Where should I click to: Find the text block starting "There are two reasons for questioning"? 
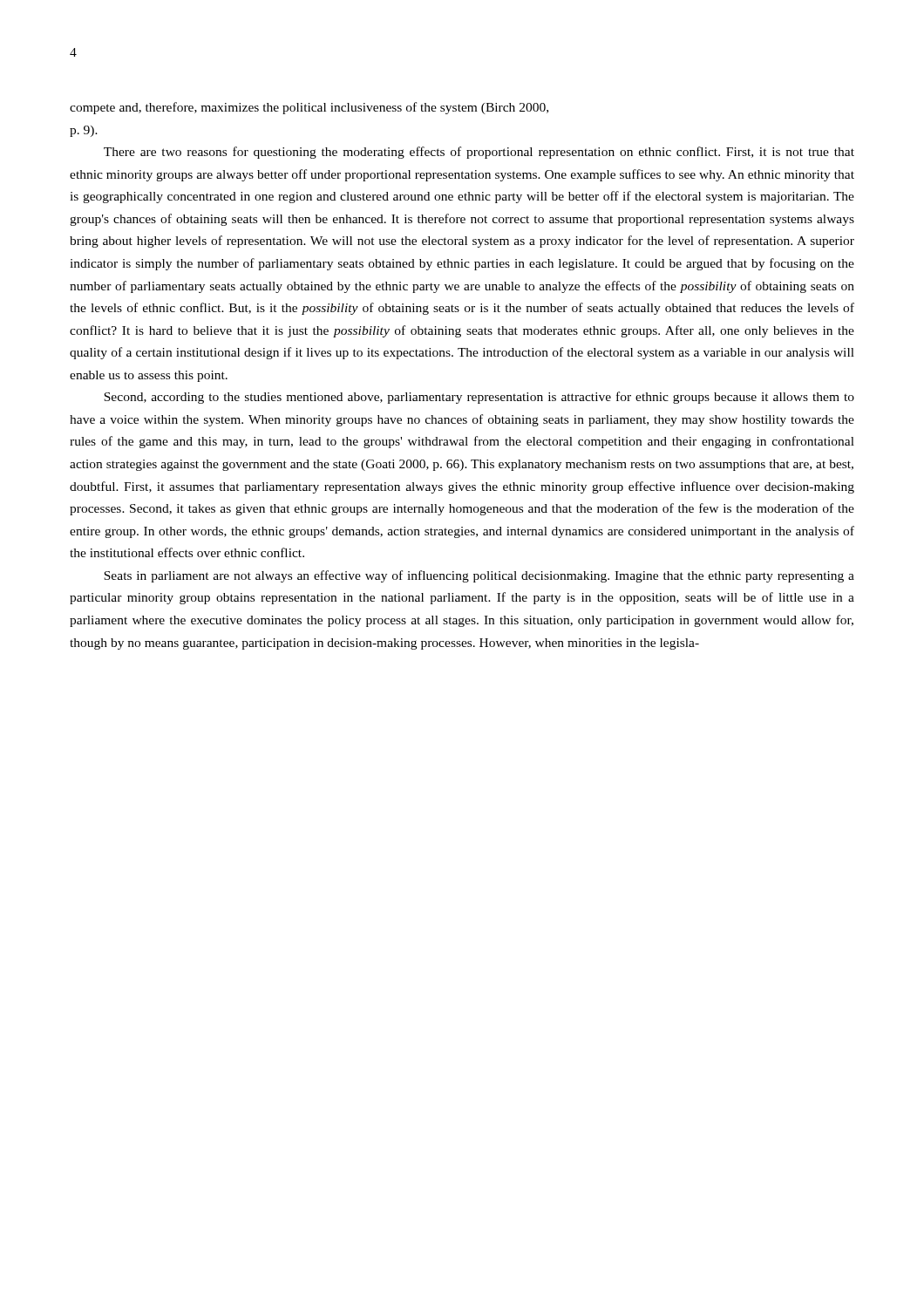click(462, 263)
